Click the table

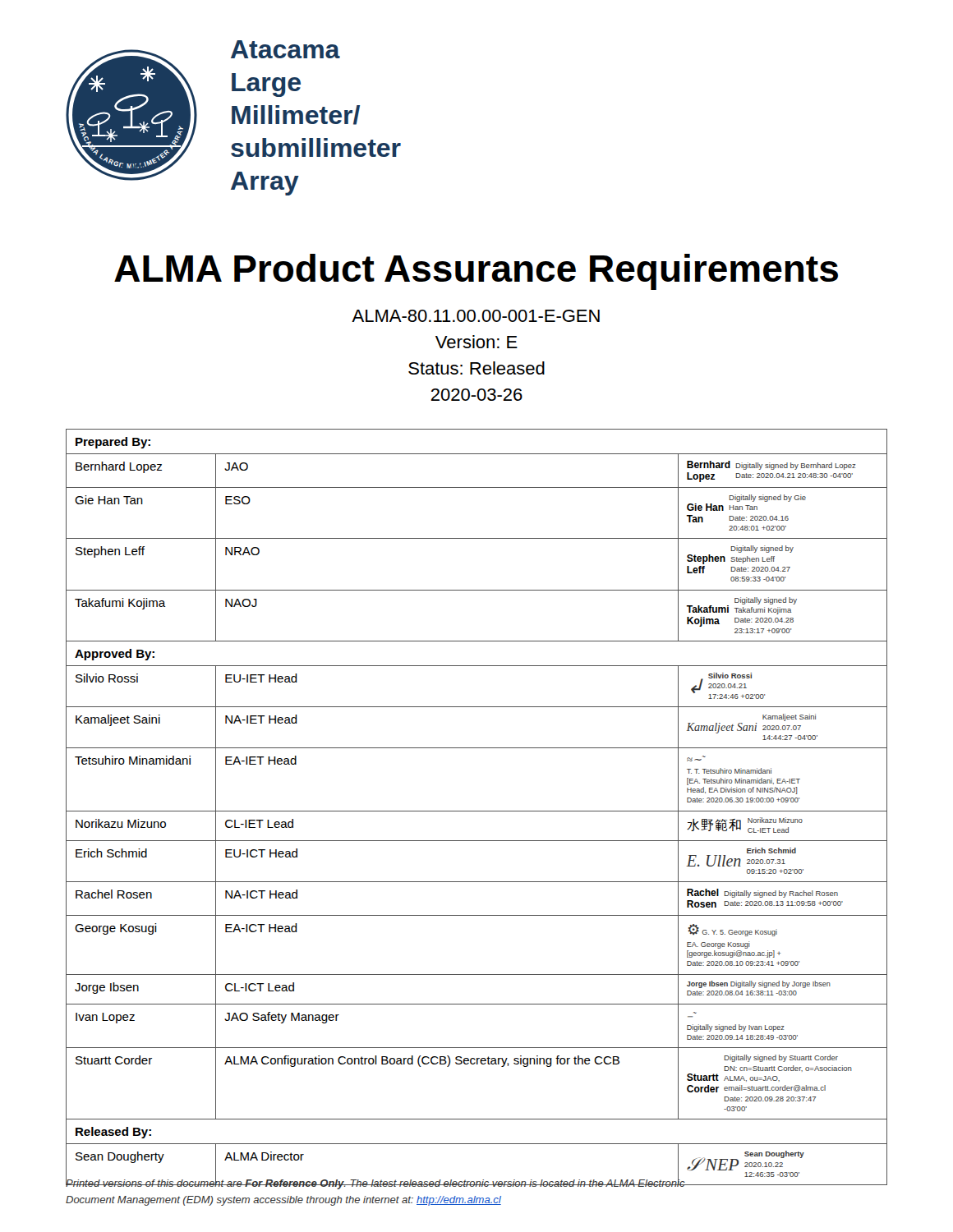tap(476, 807)
